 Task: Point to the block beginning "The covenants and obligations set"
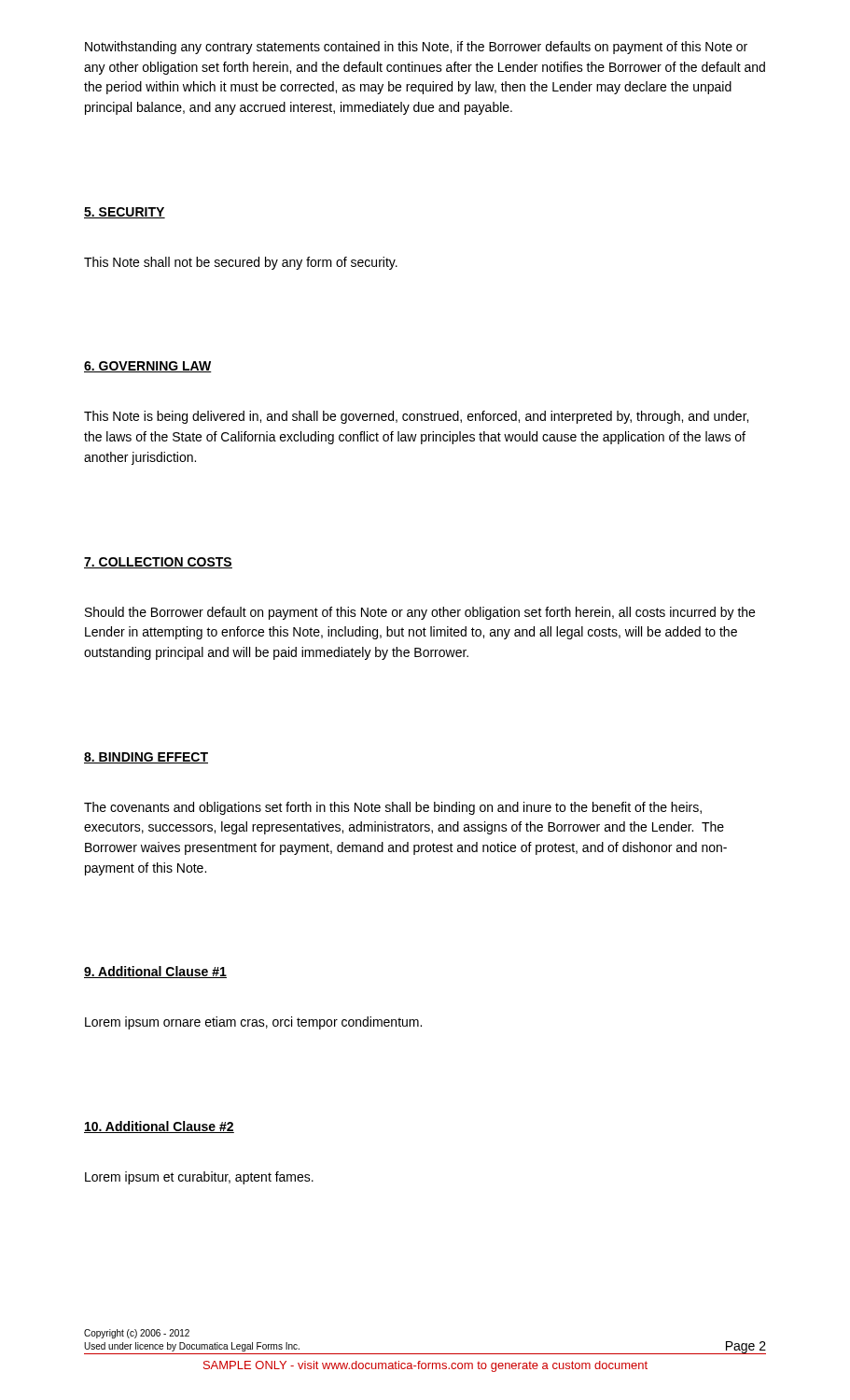pos(406,837)
